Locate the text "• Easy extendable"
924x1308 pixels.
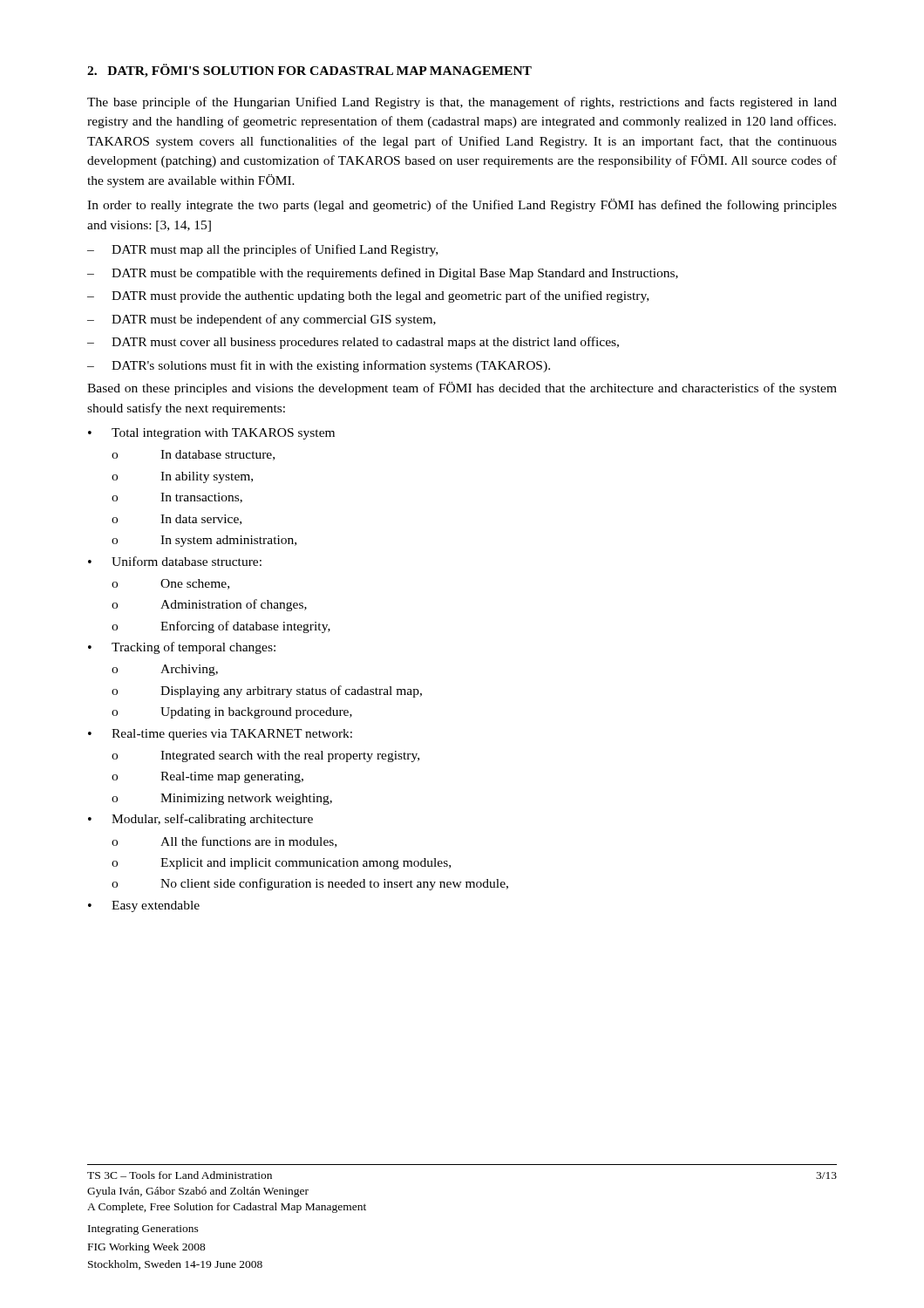pos(143,906)
